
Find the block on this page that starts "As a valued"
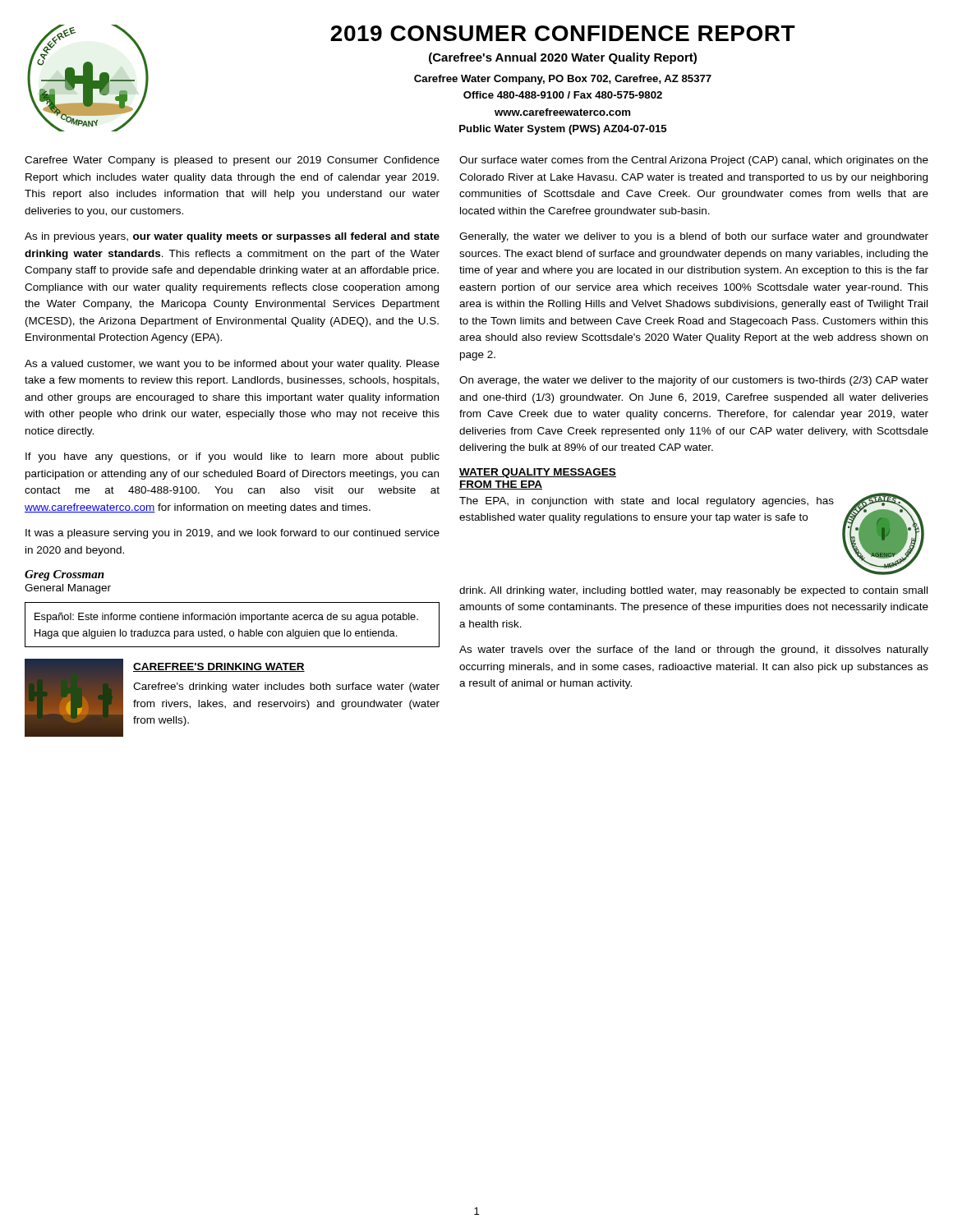click(232, 397)
